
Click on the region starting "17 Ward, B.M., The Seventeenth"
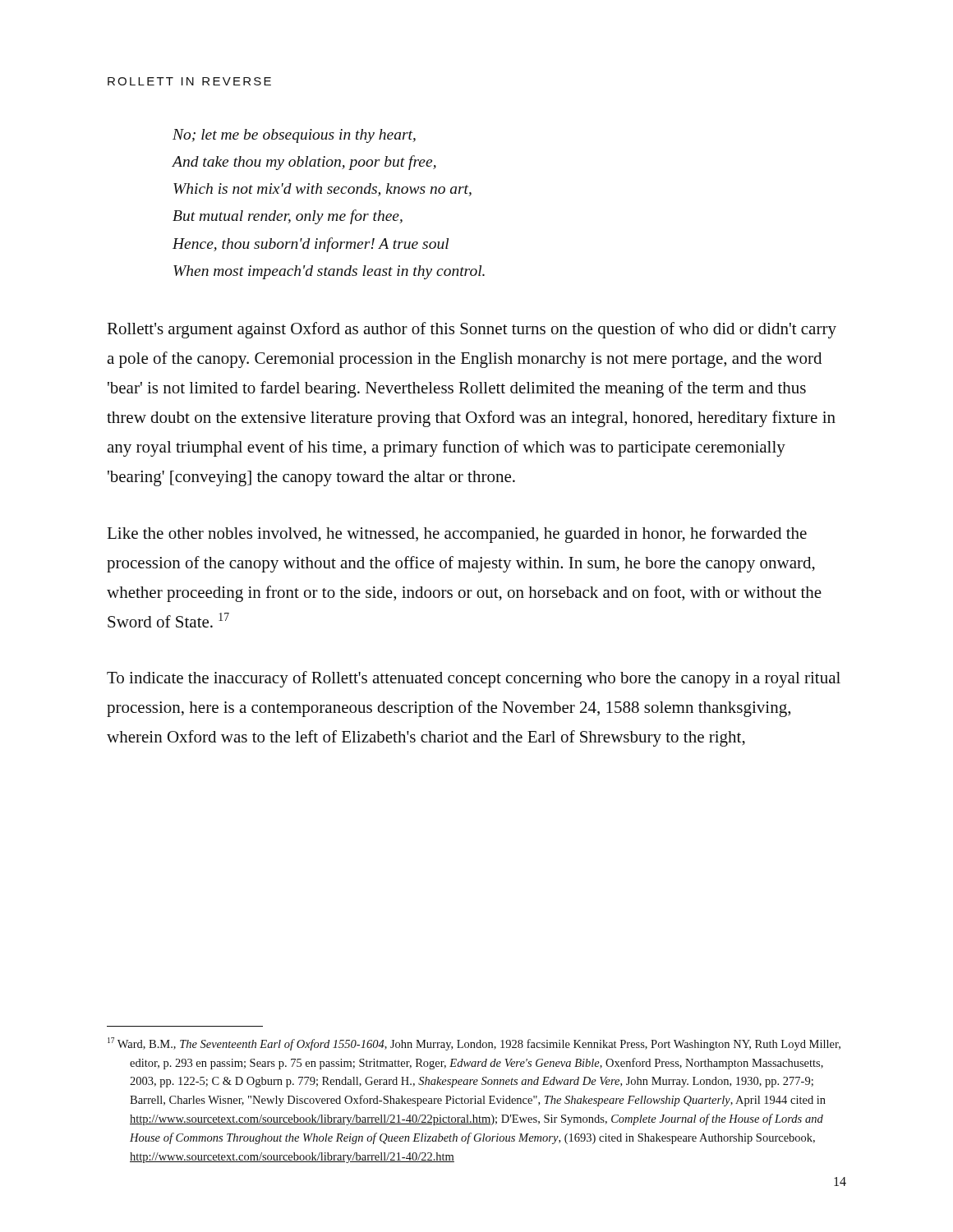474,1100
